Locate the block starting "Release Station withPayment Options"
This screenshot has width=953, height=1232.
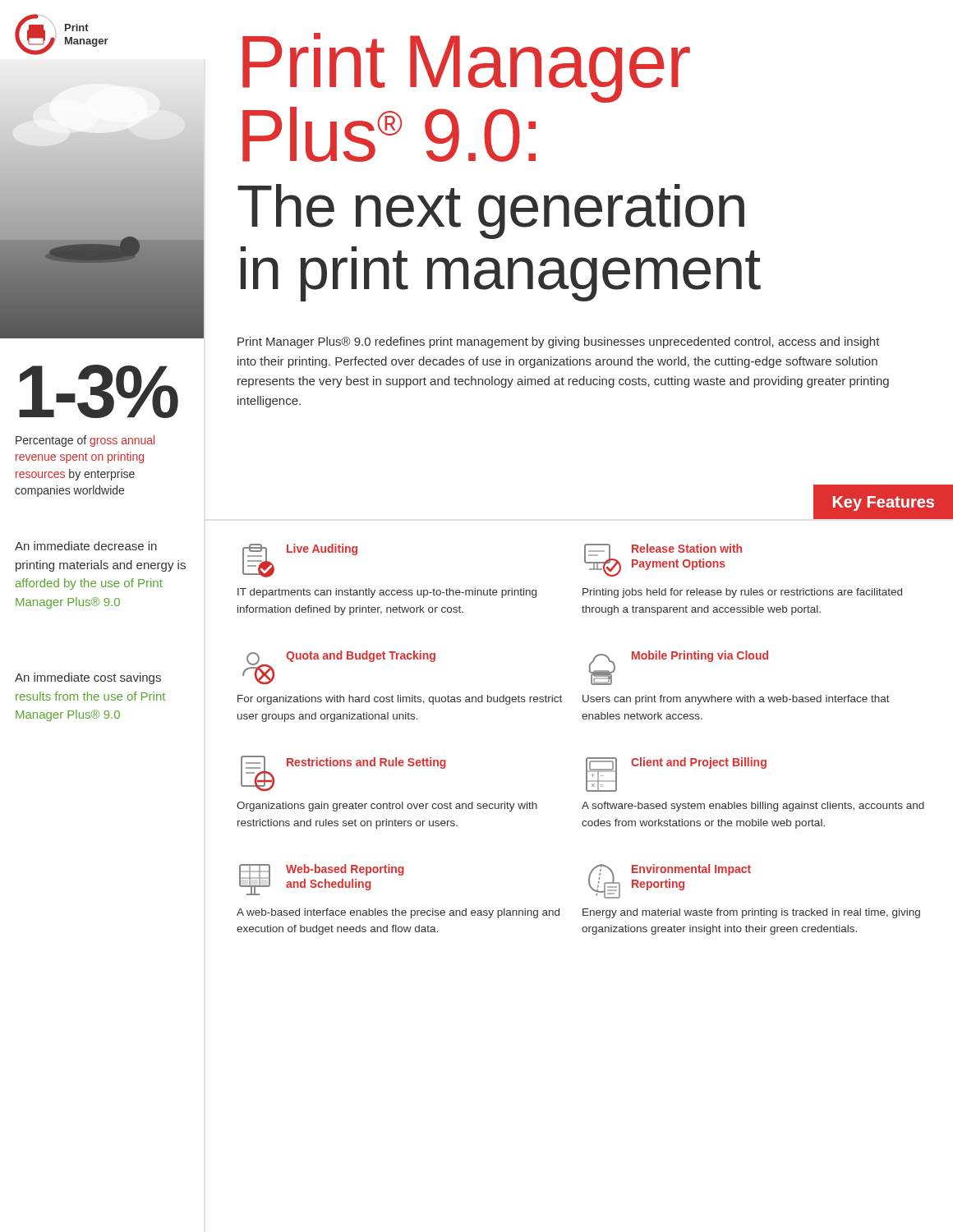point(687,556)
